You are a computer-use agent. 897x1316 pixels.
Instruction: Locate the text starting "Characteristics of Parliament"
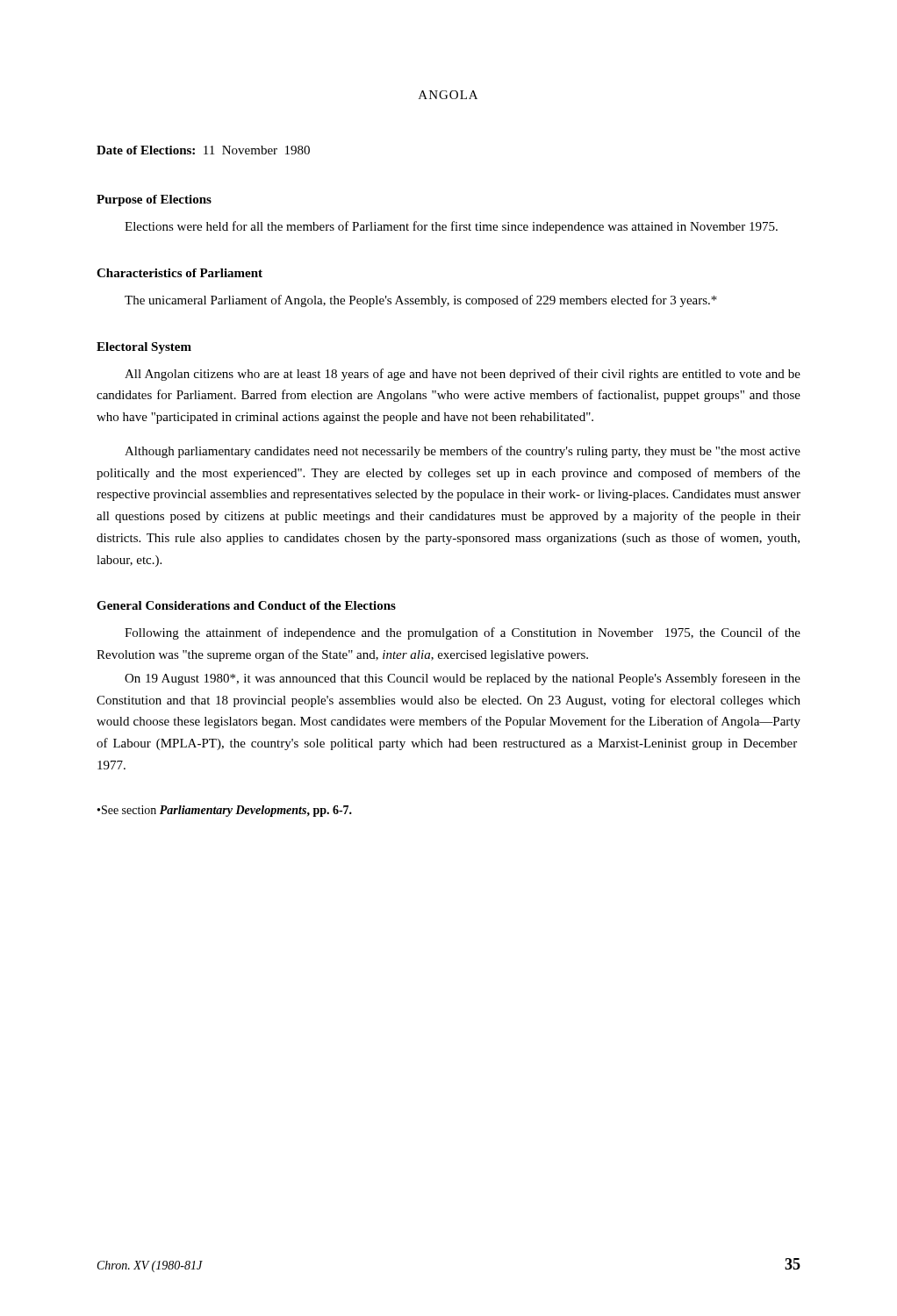tap(180, 273)
